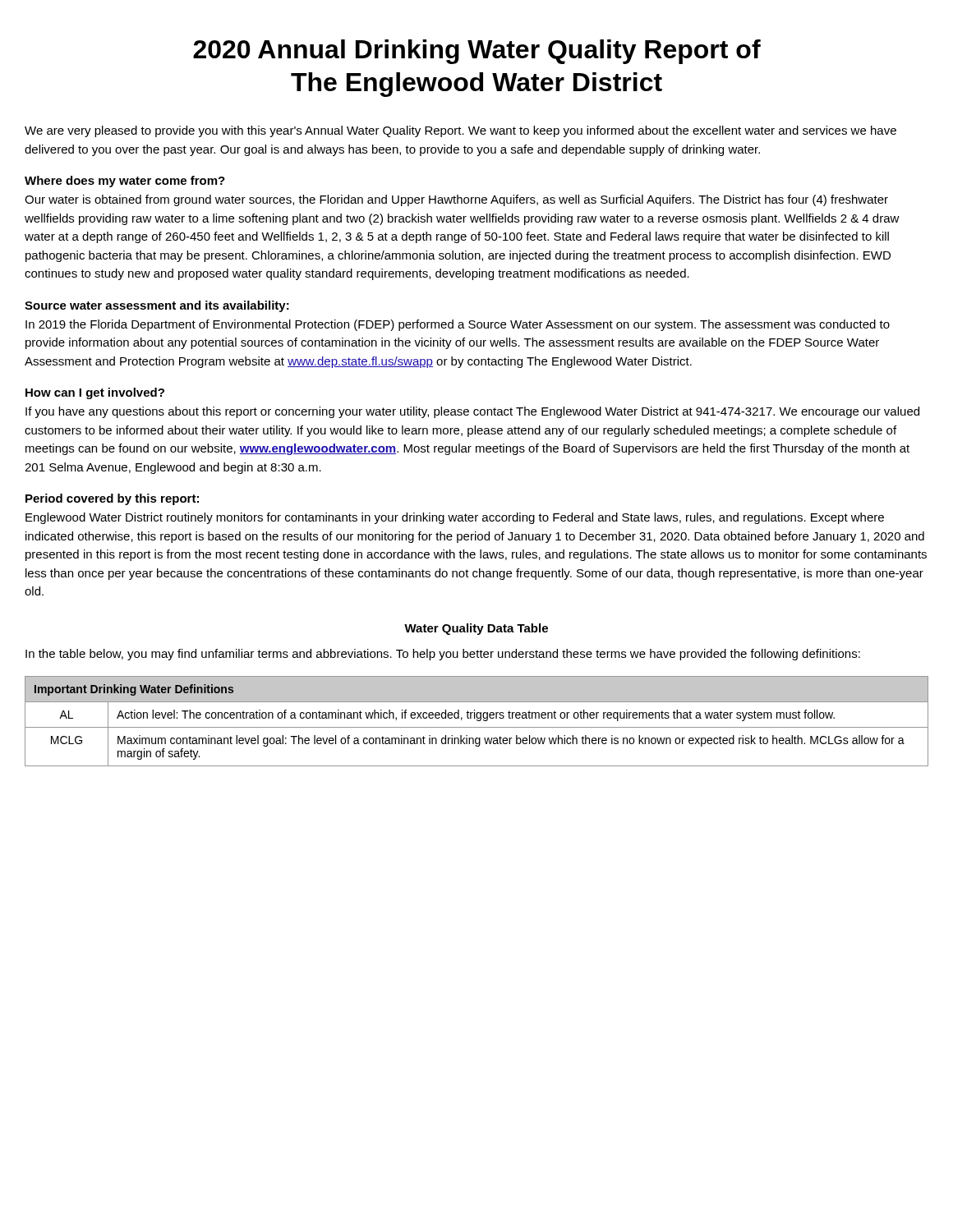
Task: Select the table that reads "Maximum contaminant level goal:"
Action: pyautogui.click(x=476, y=721)
